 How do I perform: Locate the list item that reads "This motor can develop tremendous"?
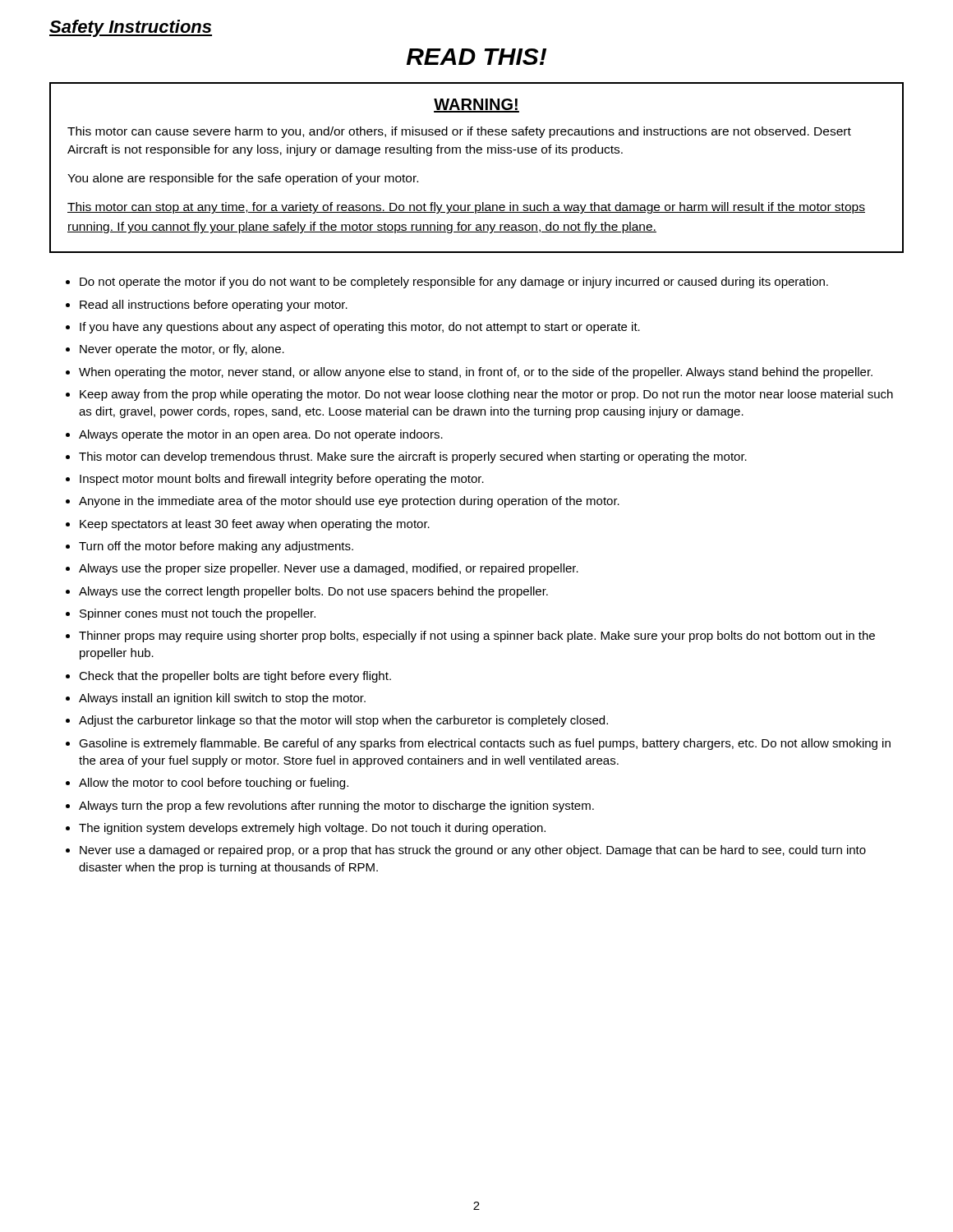point(413,456)
